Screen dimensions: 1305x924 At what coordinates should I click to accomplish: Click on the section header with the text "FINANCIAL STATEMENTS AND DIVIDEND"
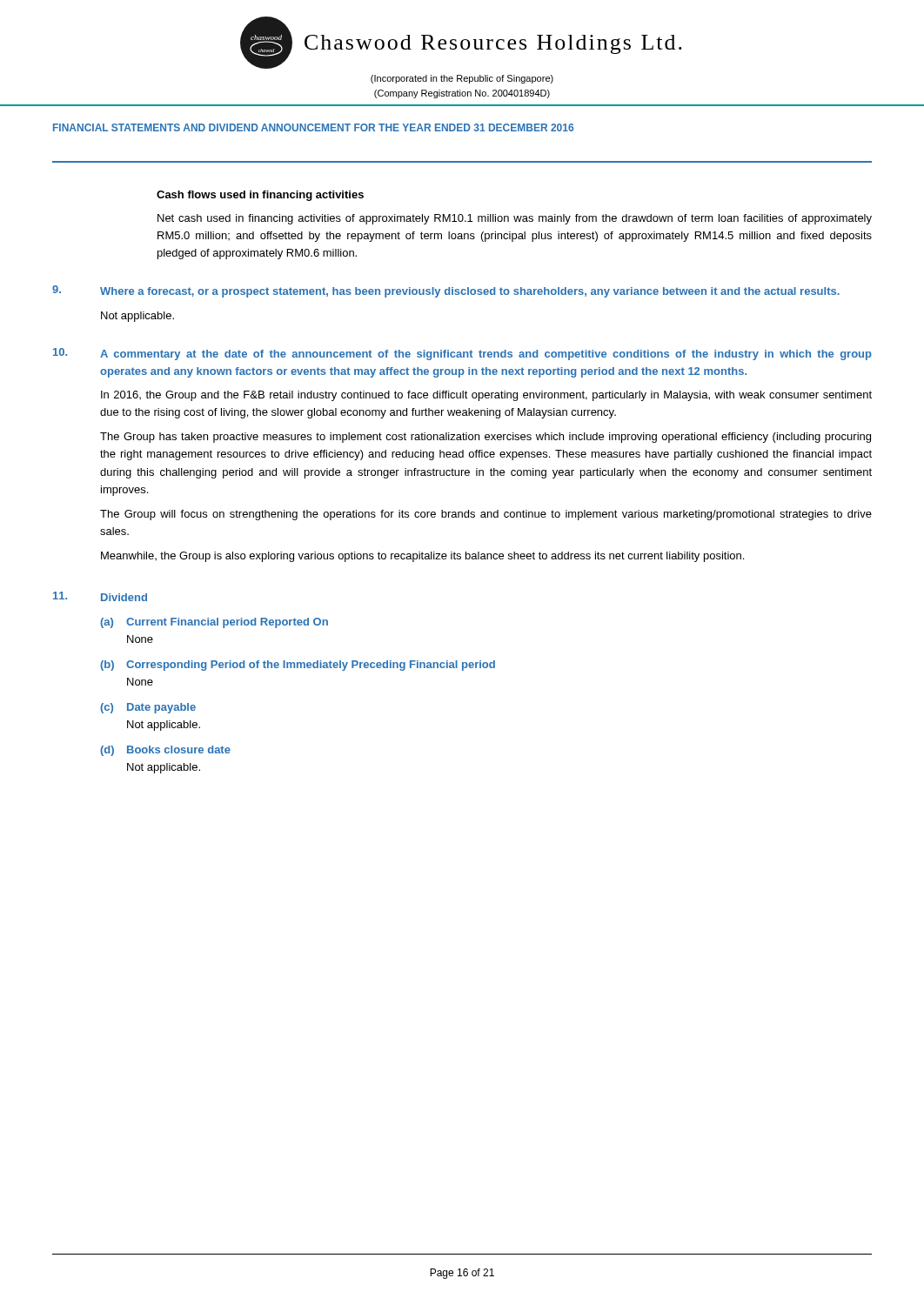click(462, 128)
